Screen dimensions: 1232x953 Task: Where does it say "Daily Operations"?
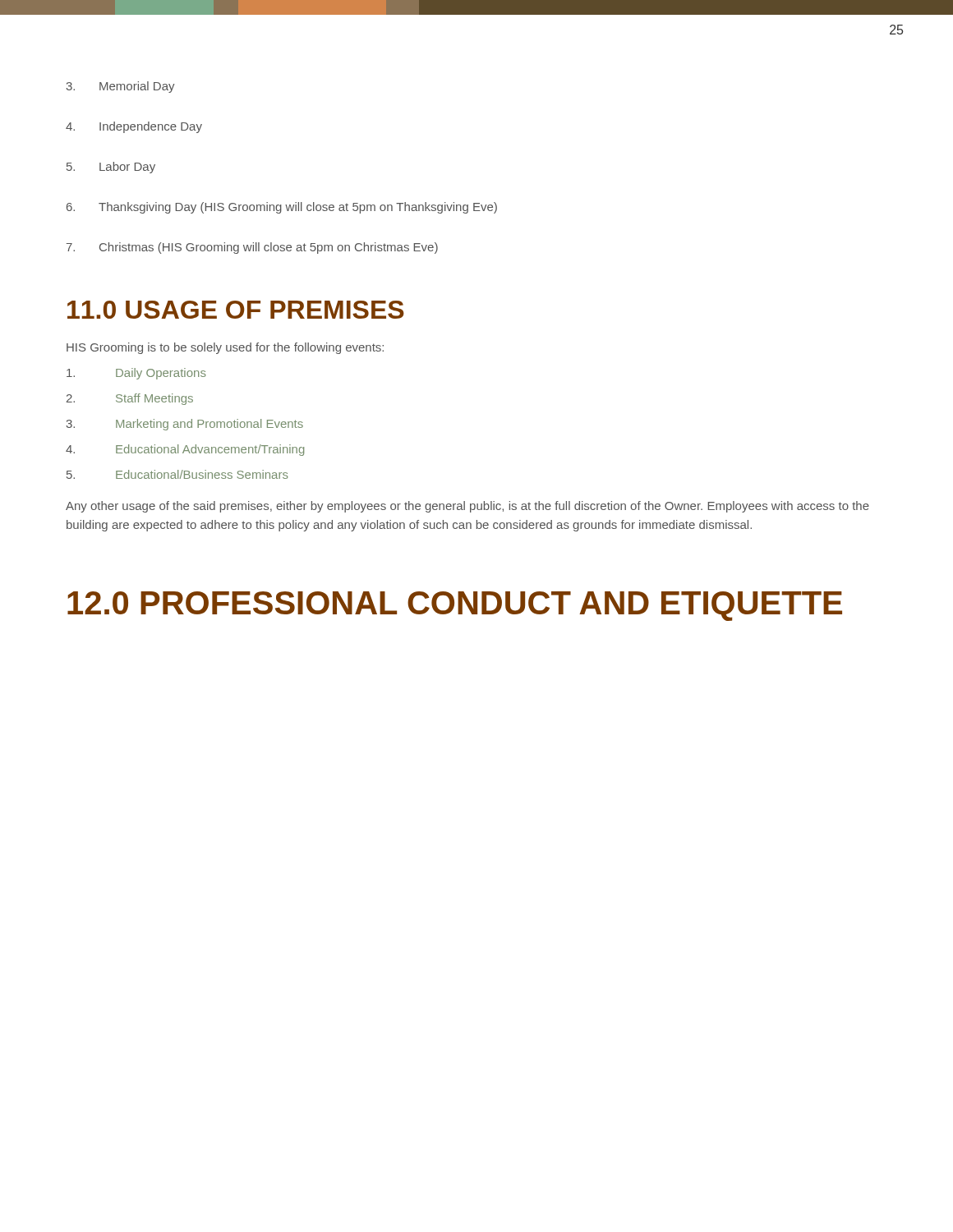click(136, 372)
